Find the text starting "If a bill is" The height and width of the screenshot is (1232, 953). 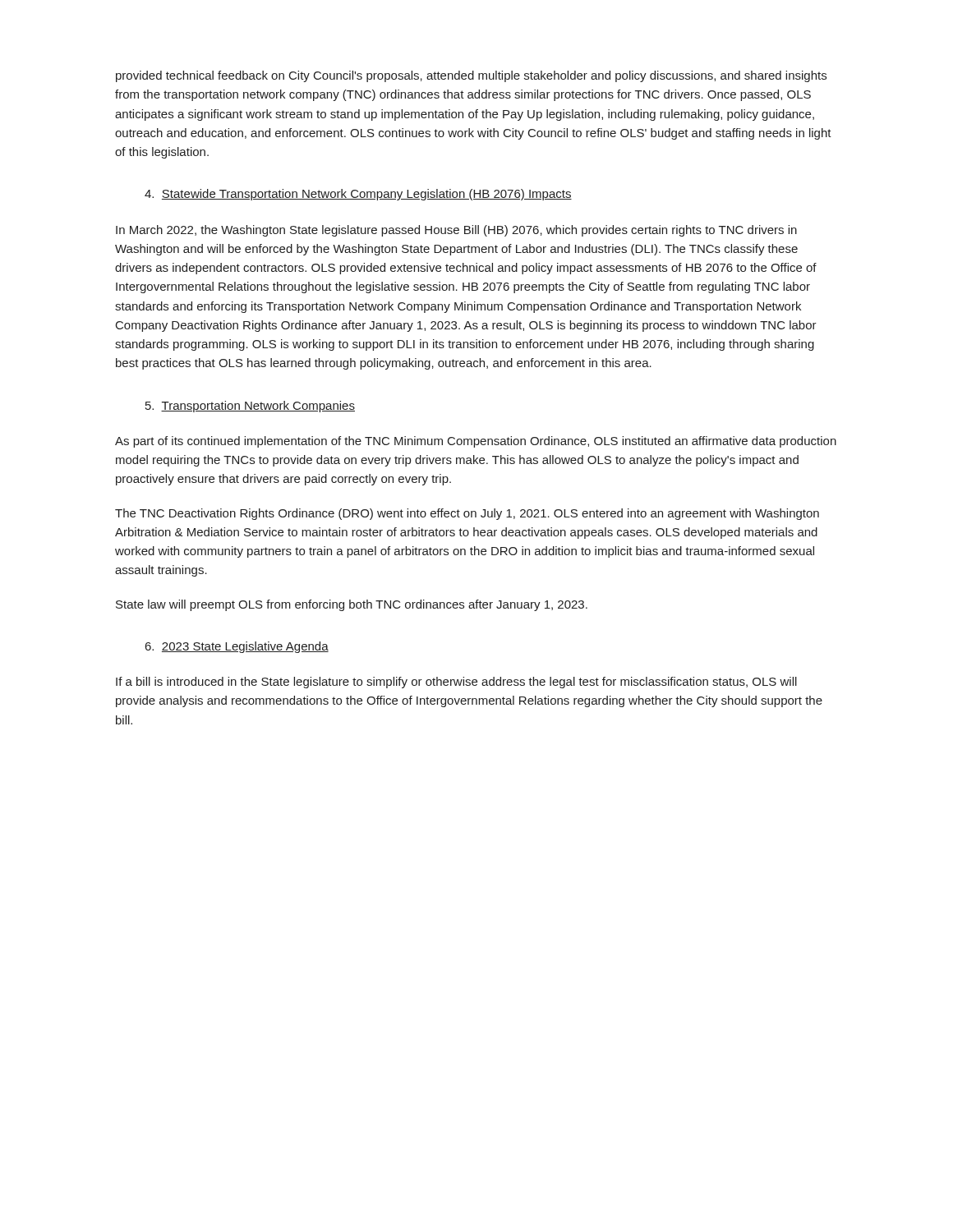pos(469,700)
